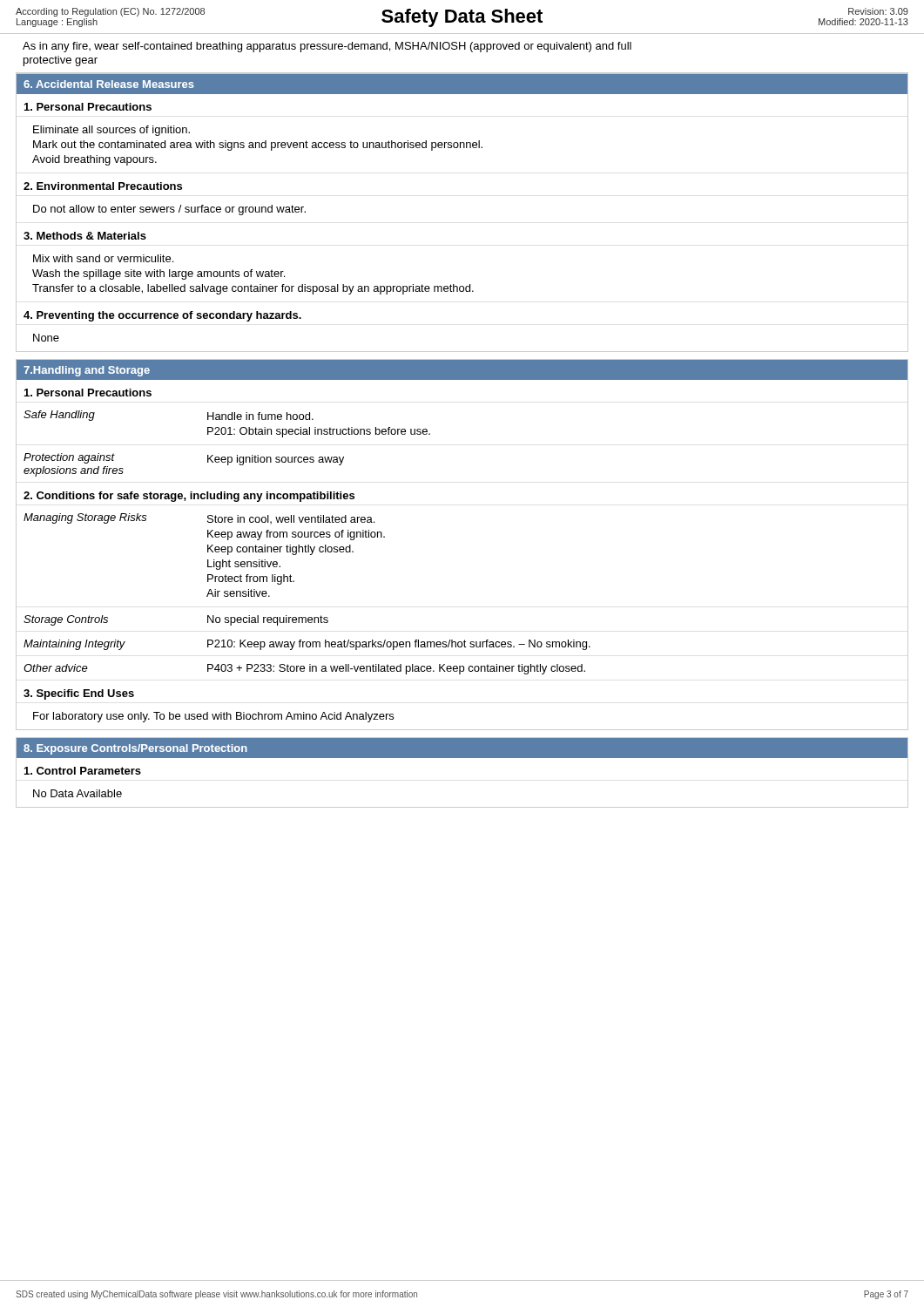Point to the region starting "8. Exposure Controls/Personal Protection"

(x=135, y=748)
